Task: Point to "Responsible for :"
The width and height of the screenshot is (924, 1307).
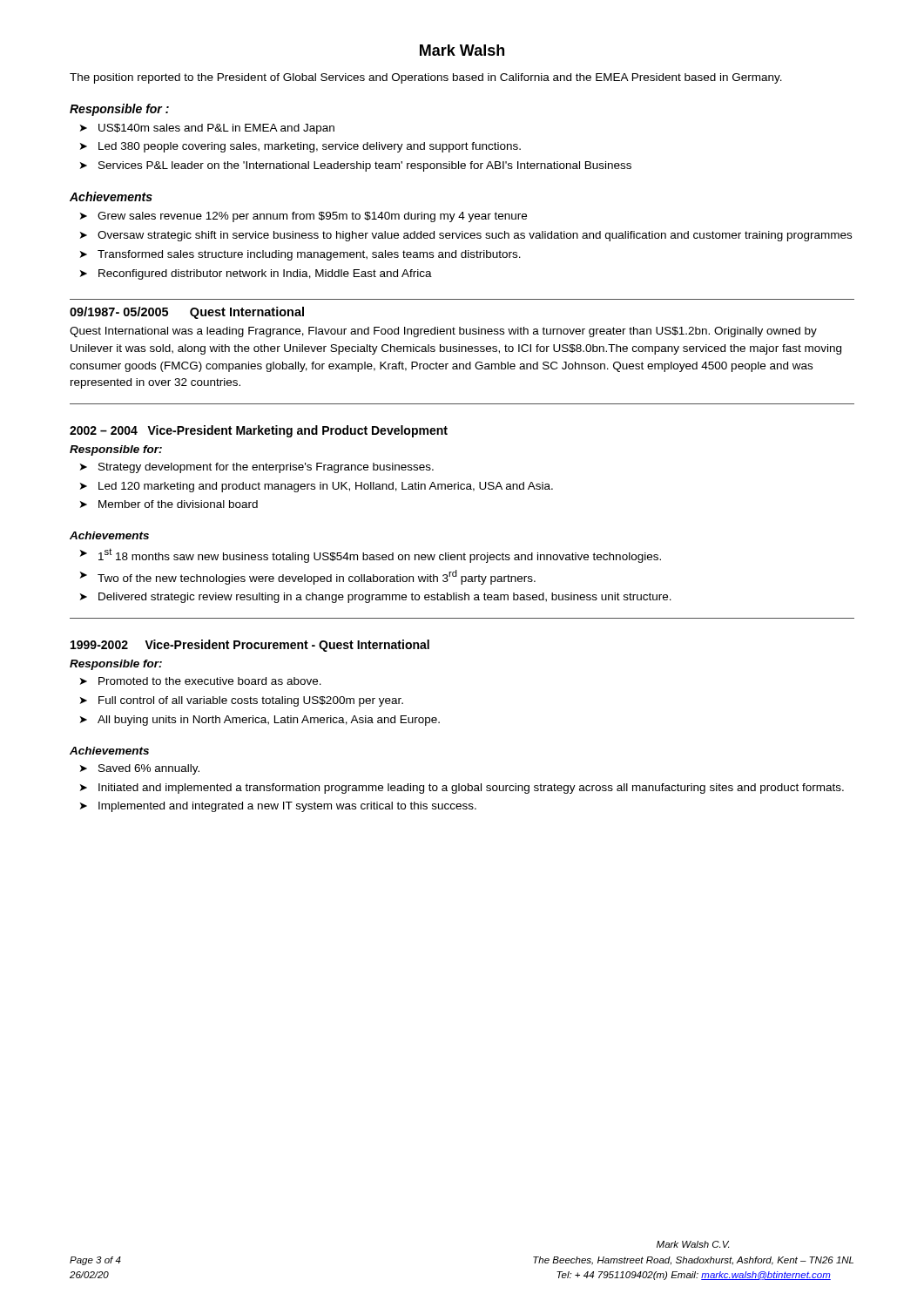Action: [x=119, y=109]
